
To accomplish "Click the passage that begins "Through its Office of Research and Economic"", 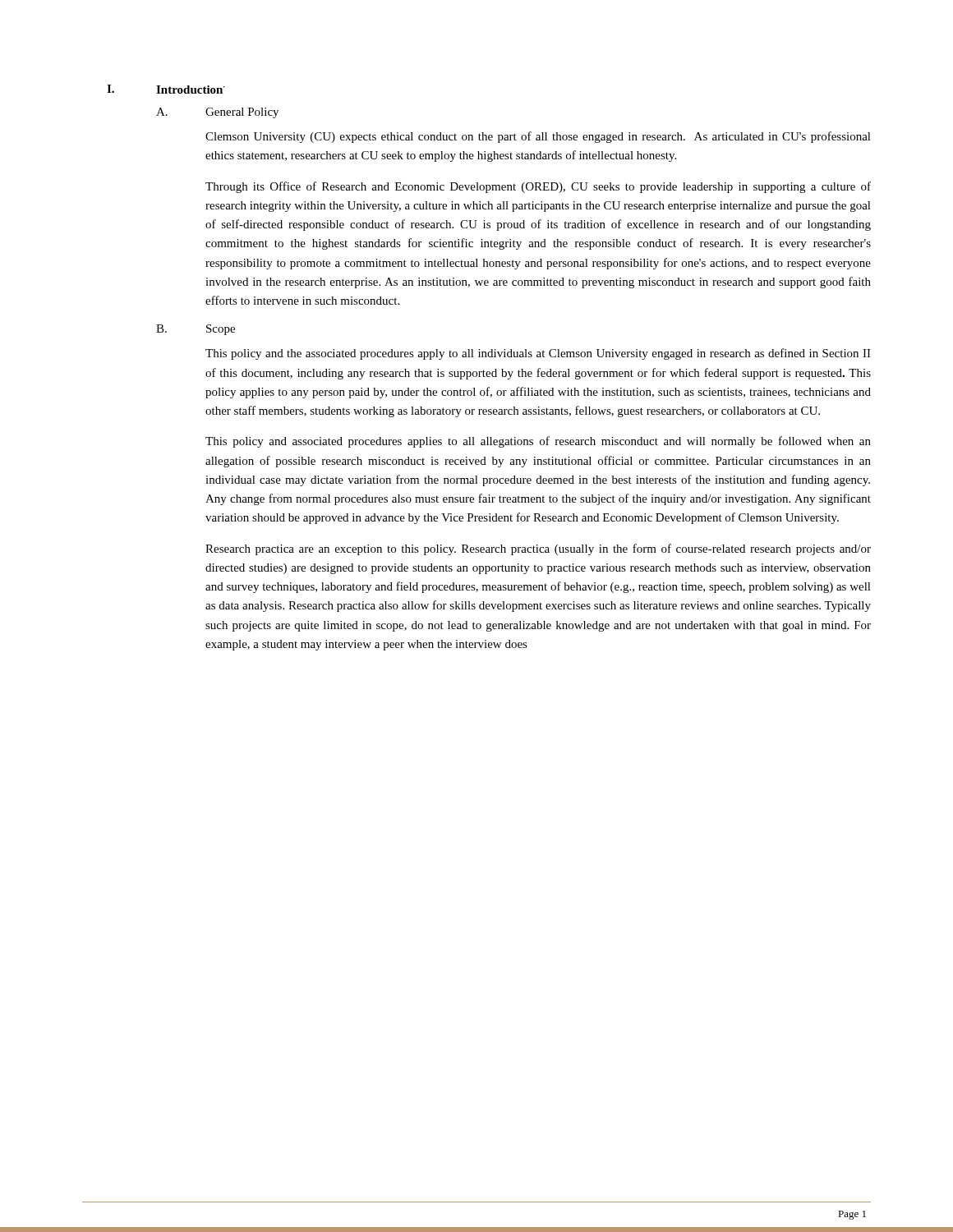I will (538, 243).
